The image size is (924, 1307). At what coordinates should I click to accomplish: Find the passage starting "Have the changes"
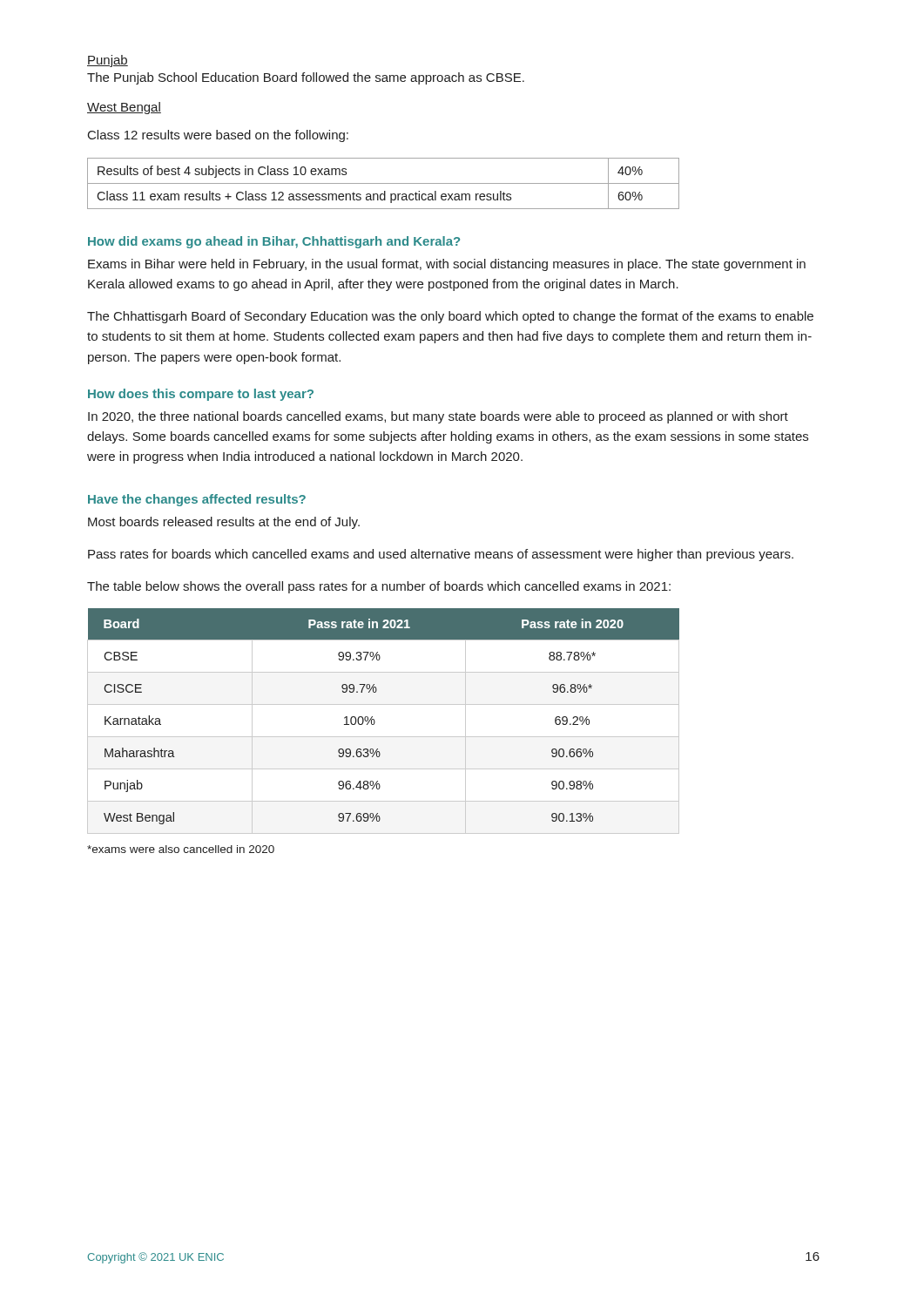197,498
